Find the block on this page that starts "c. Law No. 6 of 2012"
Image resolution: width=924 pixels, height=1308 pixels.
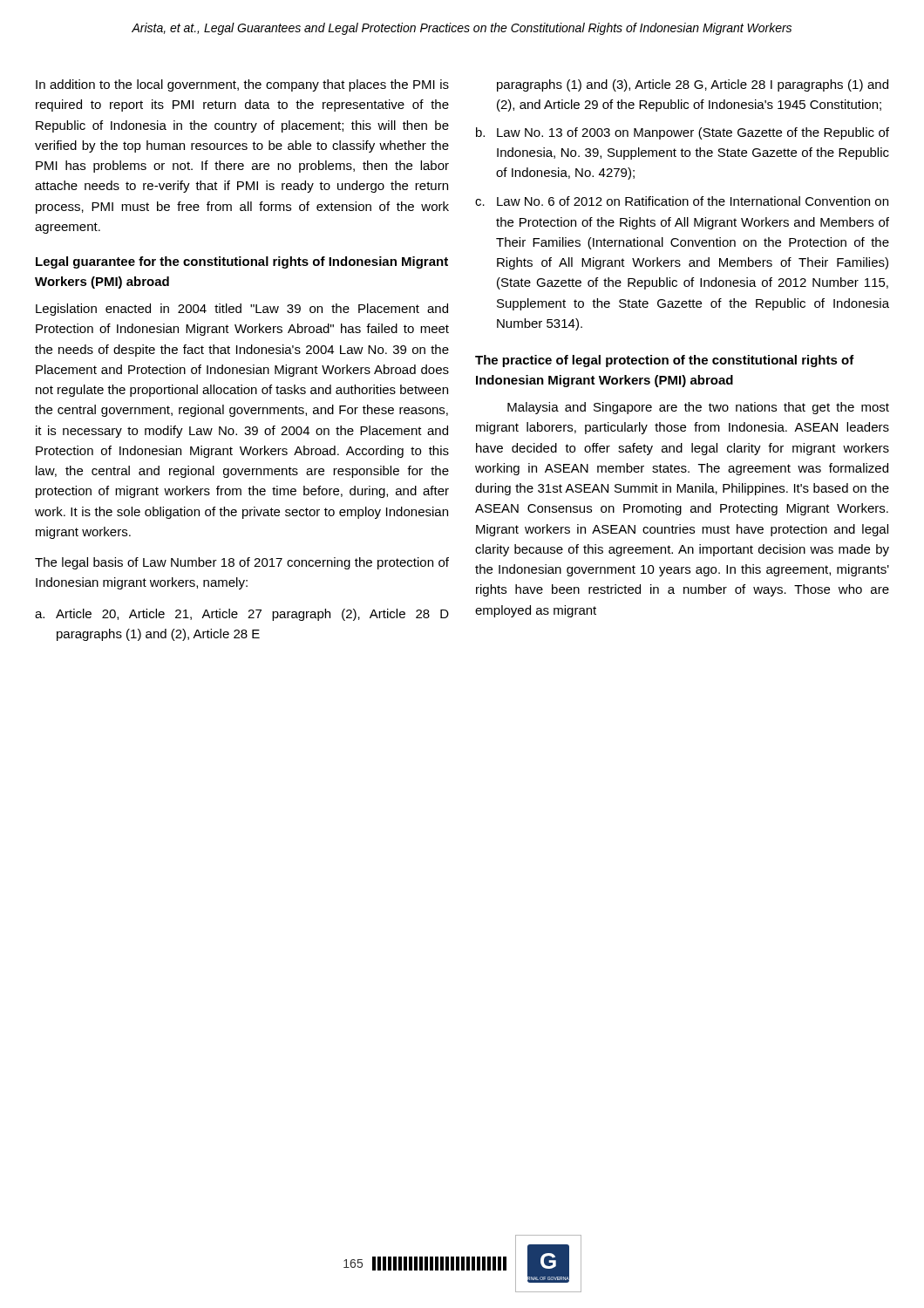point(682,262)
